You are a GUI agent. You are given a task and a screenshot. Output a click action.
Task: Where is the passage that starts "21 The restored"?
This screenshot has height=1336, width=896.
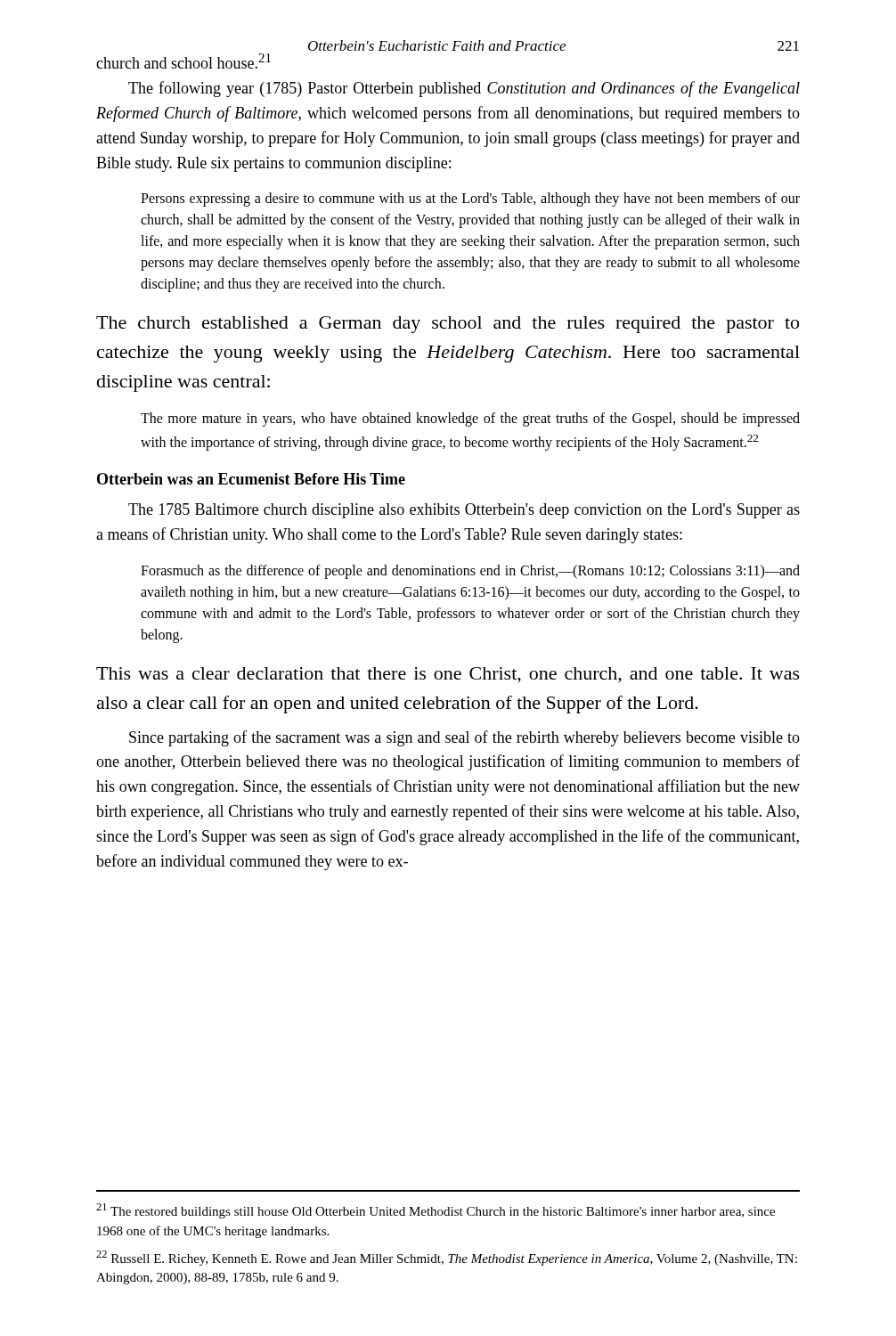(x=436, y=1219)
